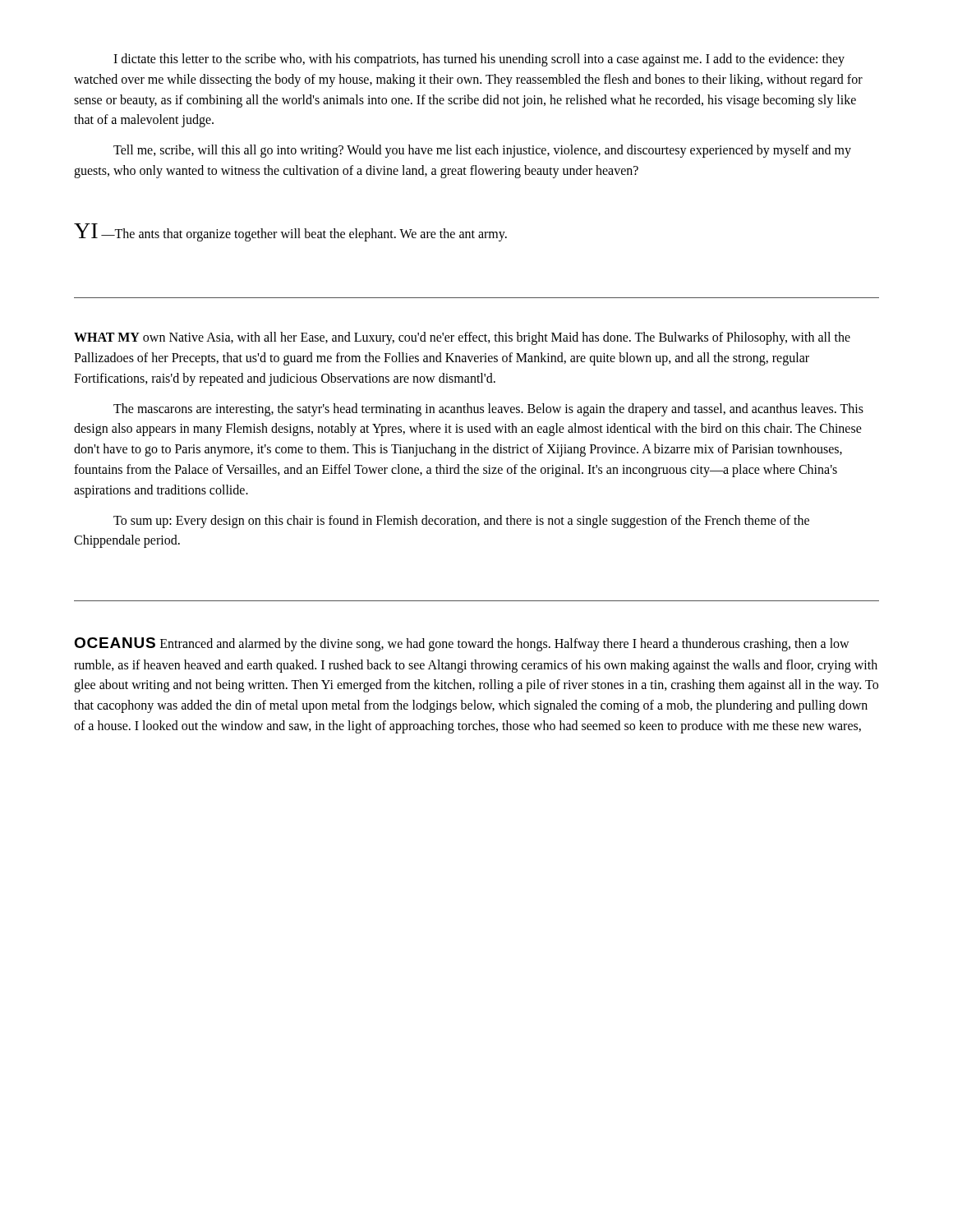Screen dimensions: 1232x953
Task: Click the passage that begins "WHAT MY own Native Asia, with"
Action: (476, 440)
